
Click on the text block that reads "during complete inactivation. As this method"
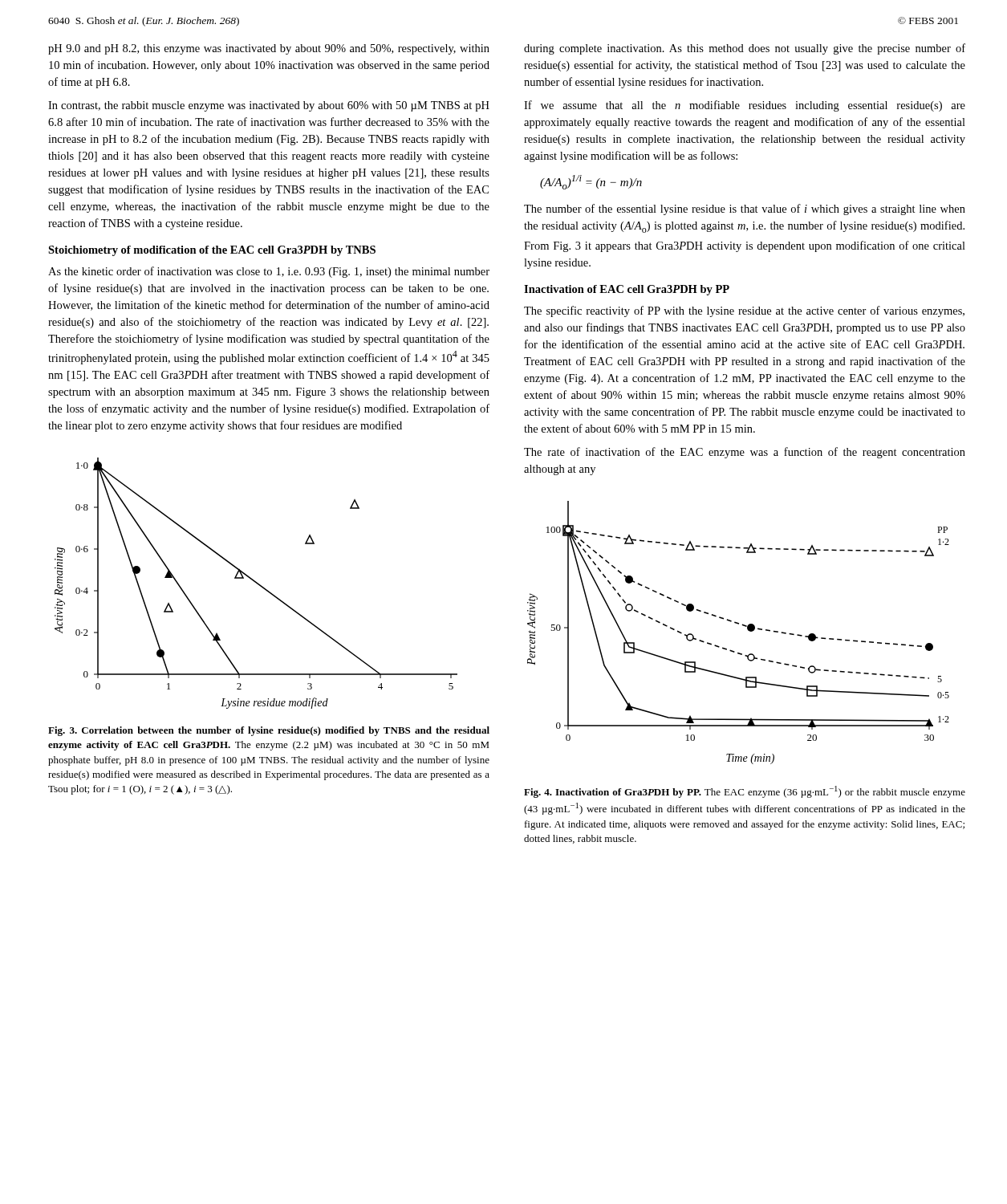(x=745, y=102)
